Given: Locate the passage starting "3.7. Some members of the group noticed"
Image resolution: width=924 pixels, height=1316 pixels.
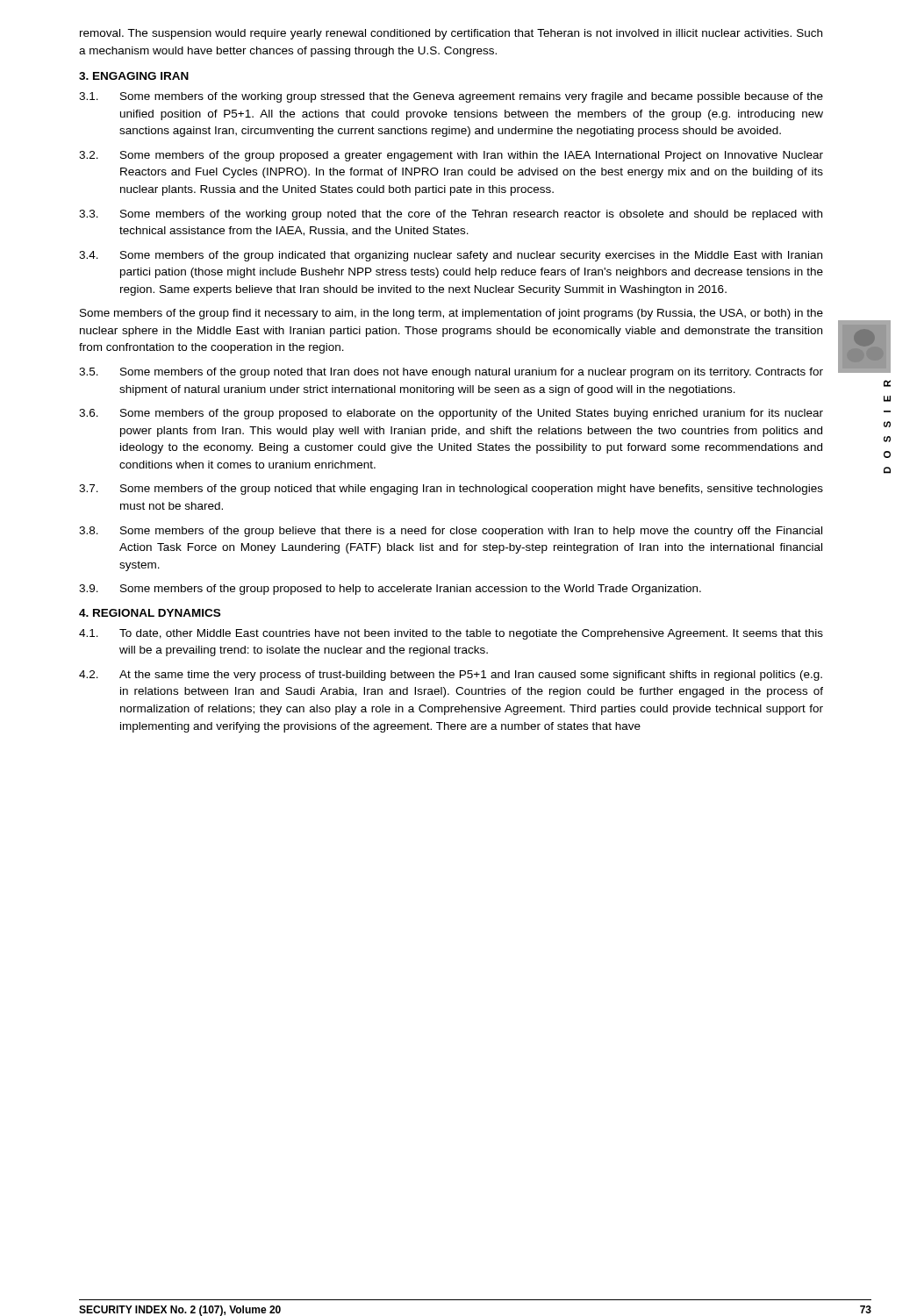Looking at the screenshot, I should (x=451, y=497).
